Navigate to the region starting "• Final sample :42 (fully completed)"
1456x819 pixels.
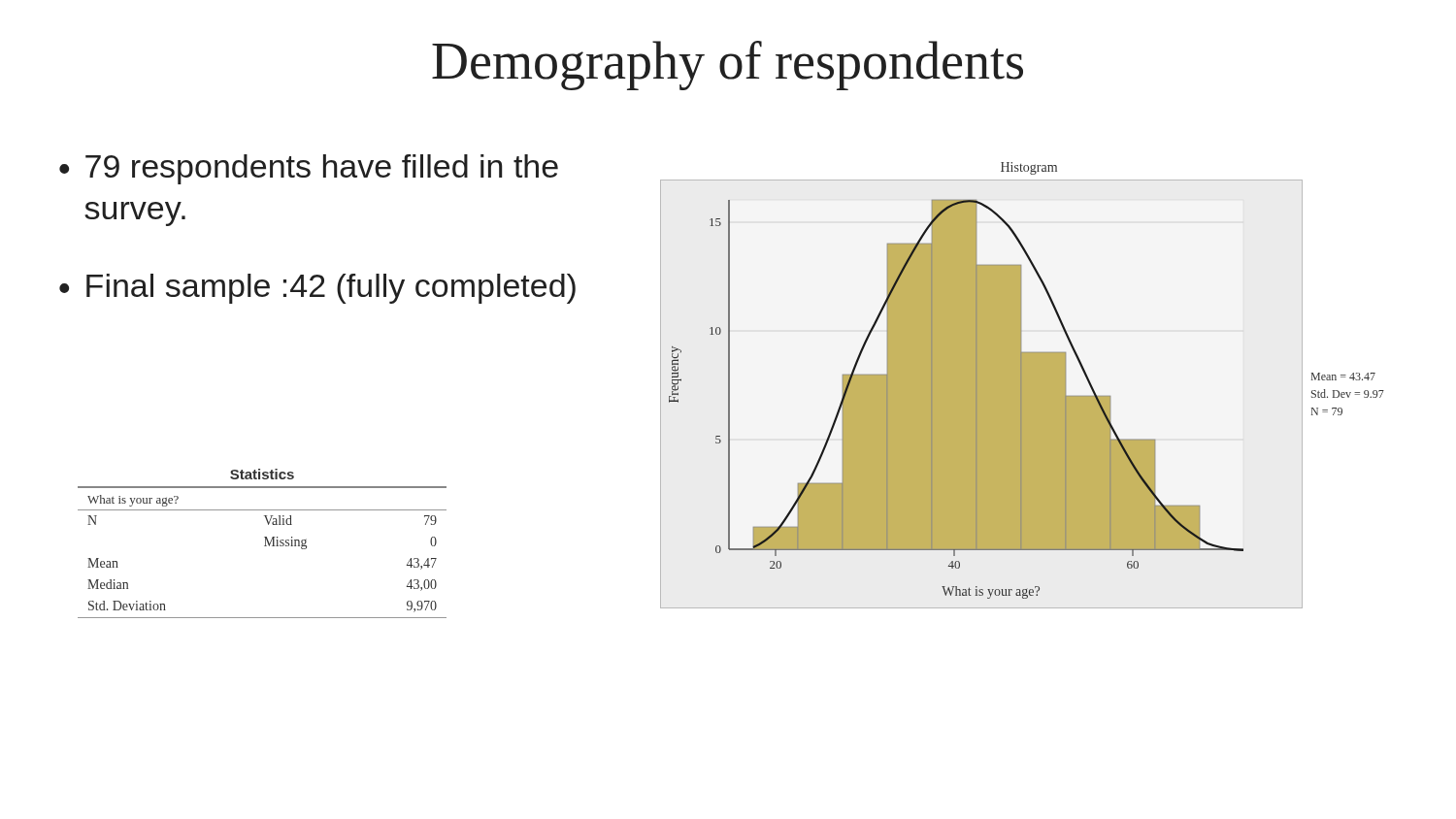click(x=318, y=287)
